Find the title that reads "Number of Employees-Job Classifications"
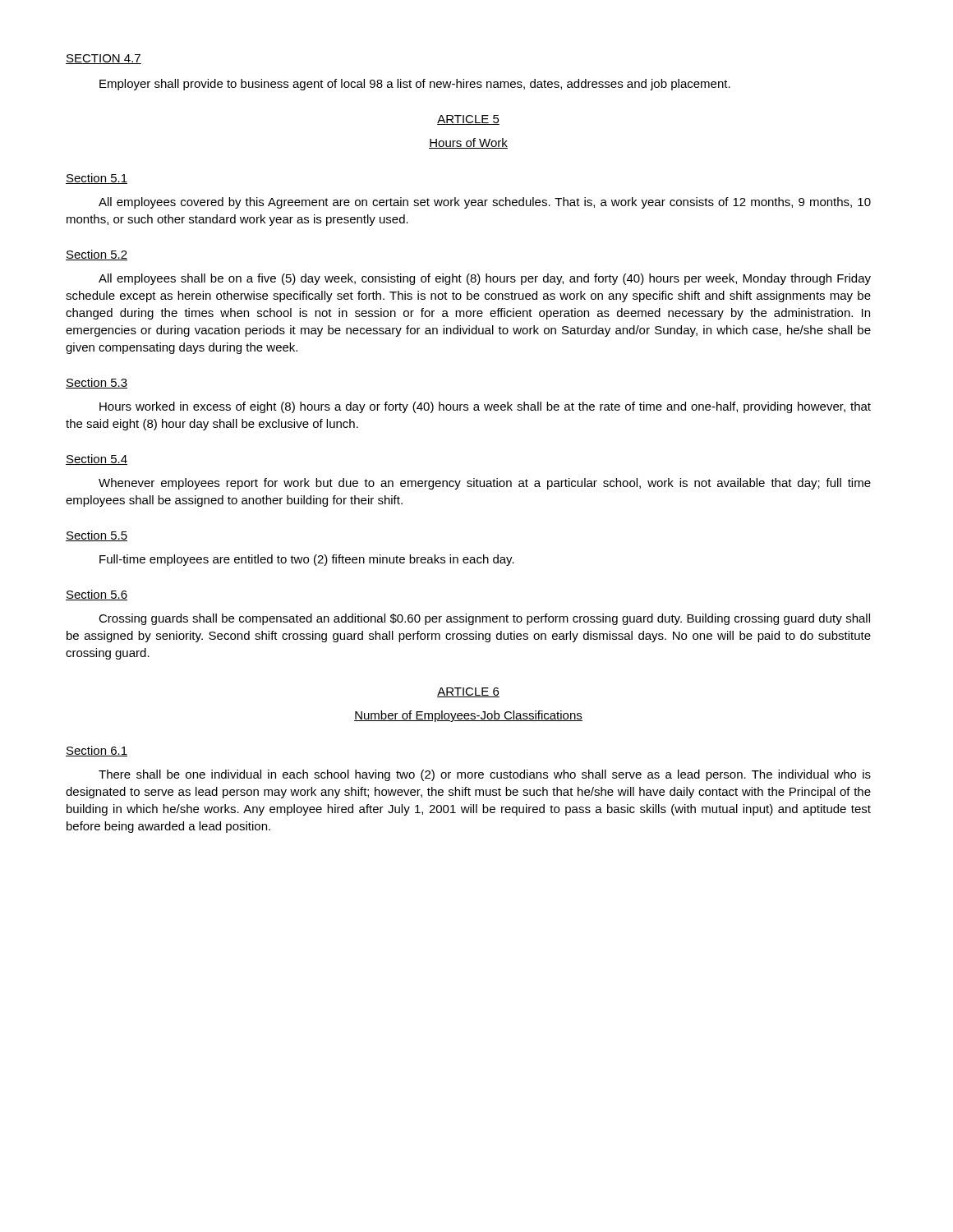The width and height of the screenshot is (953, 1232). (x=468, y=715)
